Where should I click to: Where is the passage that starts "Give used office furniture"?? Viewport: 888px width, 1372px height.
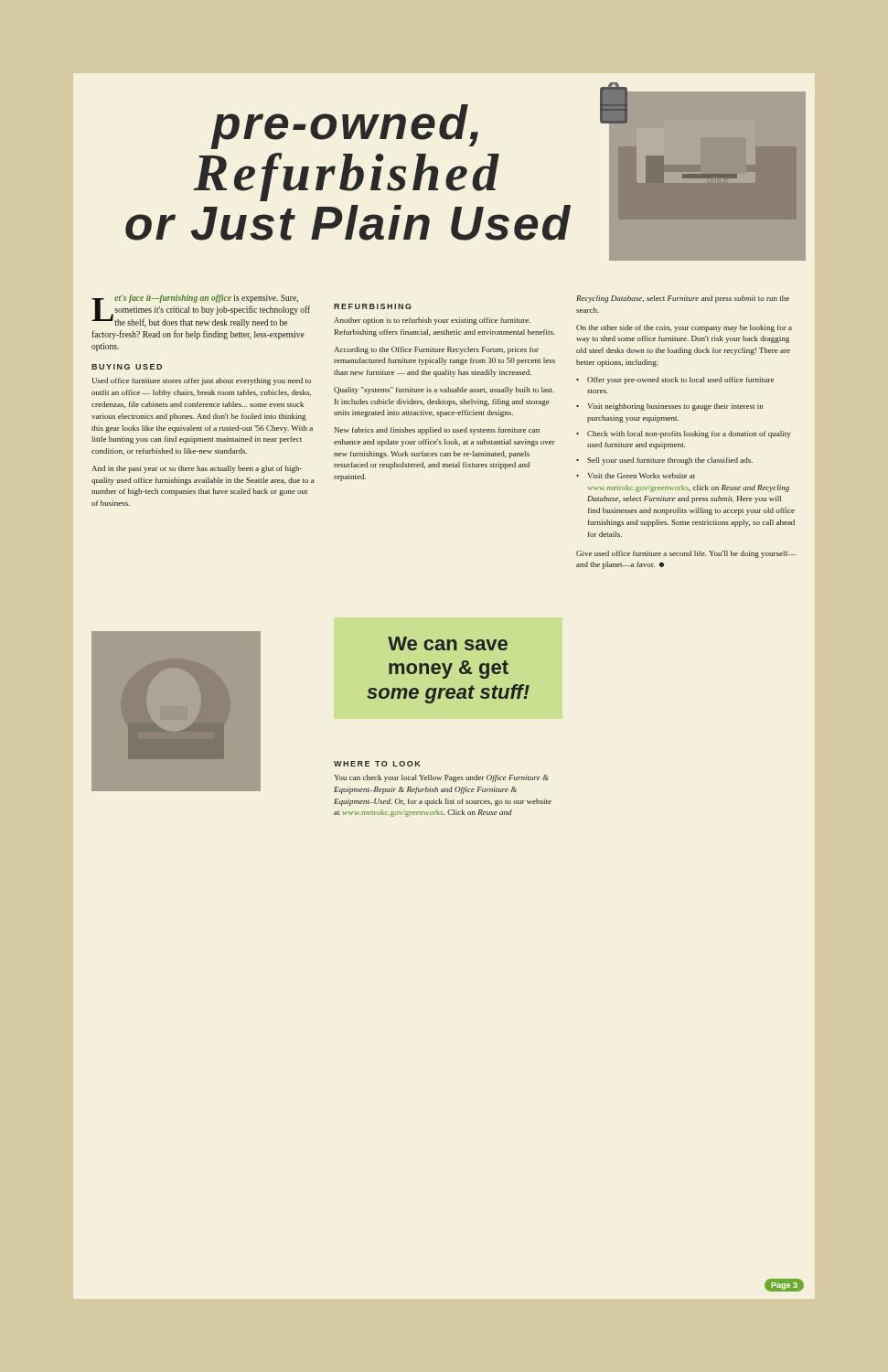(x=686, y=559)
